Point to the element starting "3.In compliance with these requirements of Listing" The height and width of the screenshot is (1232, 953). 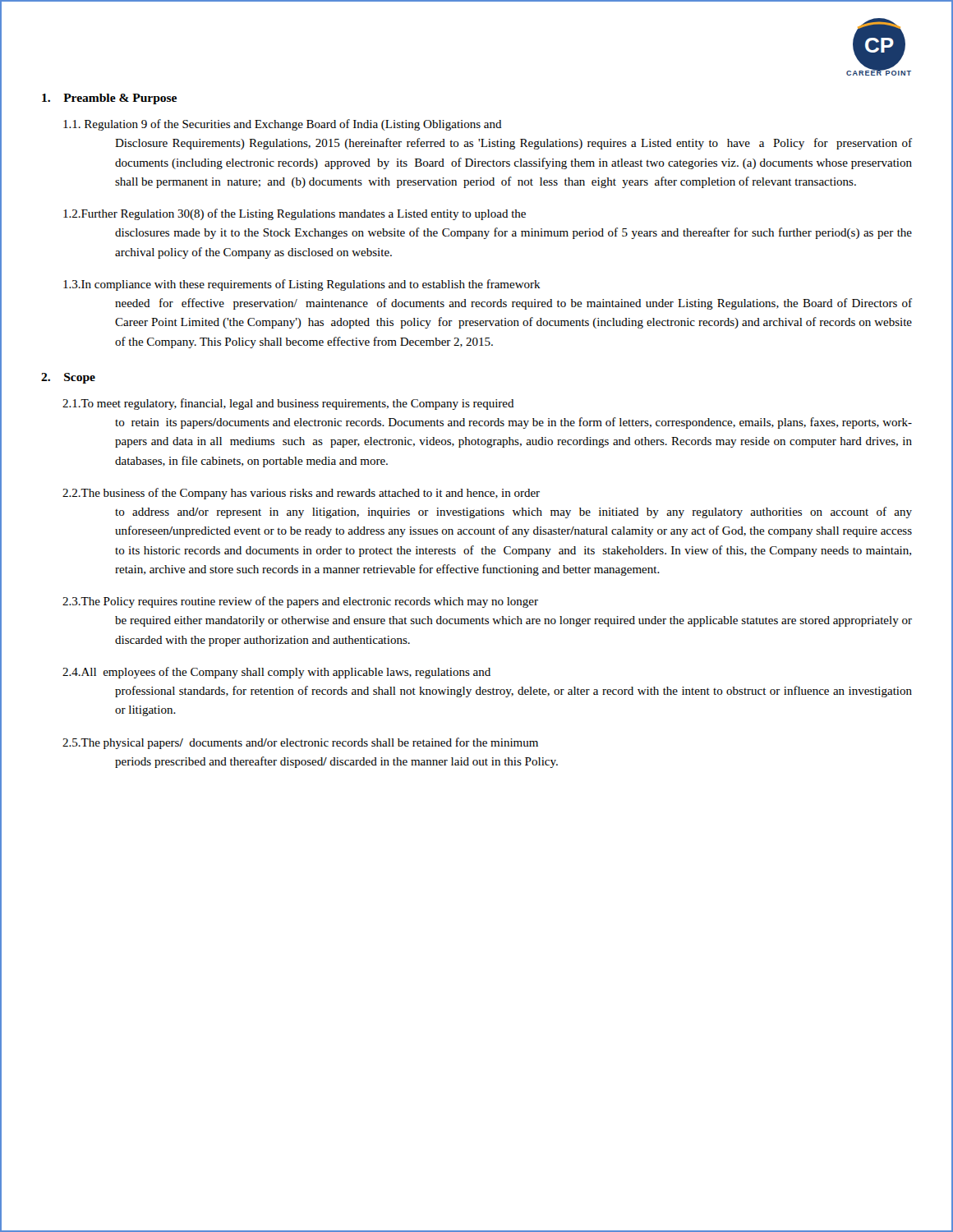pos(487,314)
